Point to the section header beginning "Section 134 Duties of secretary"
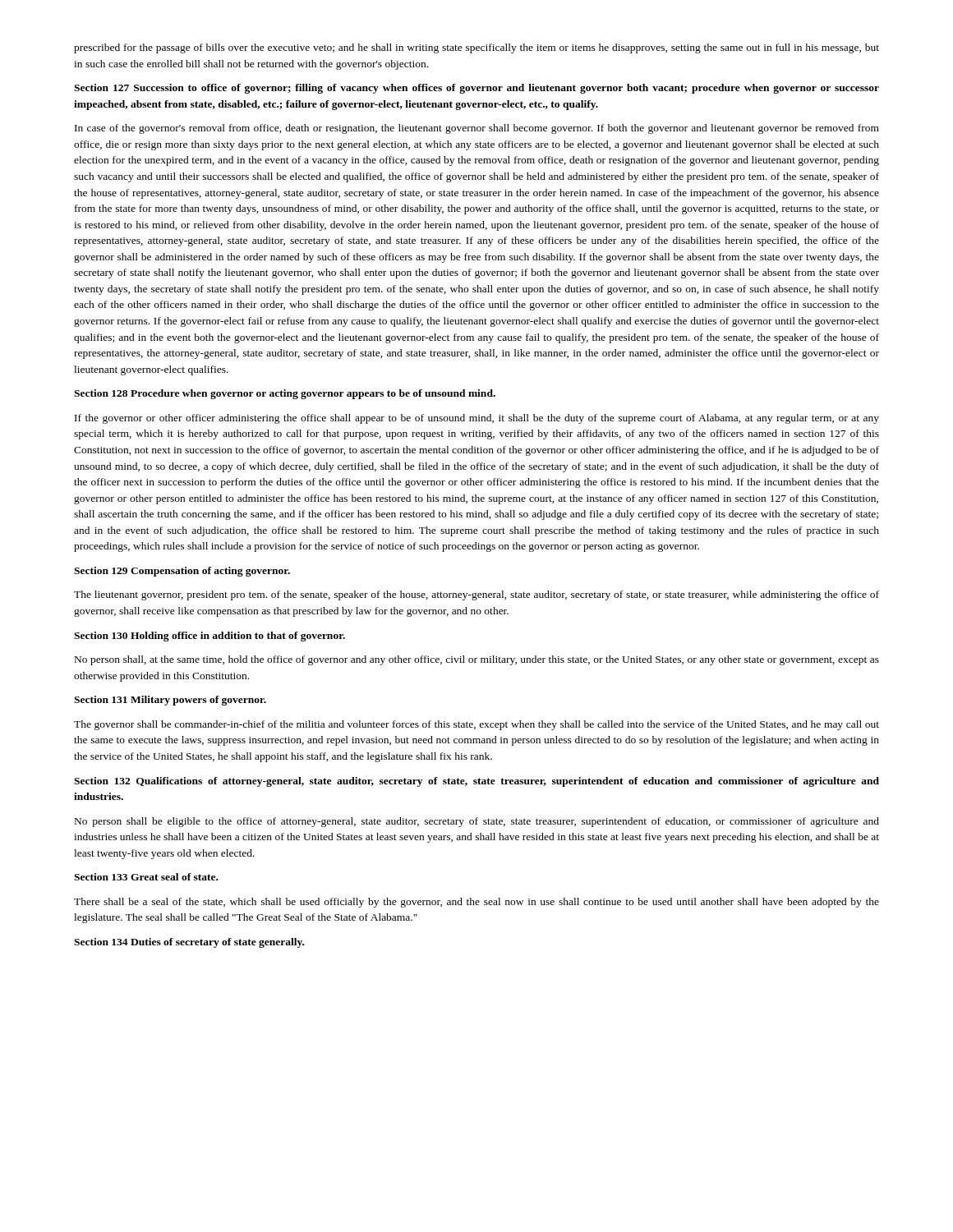The image size is (953, 1232). click(189, 943)
